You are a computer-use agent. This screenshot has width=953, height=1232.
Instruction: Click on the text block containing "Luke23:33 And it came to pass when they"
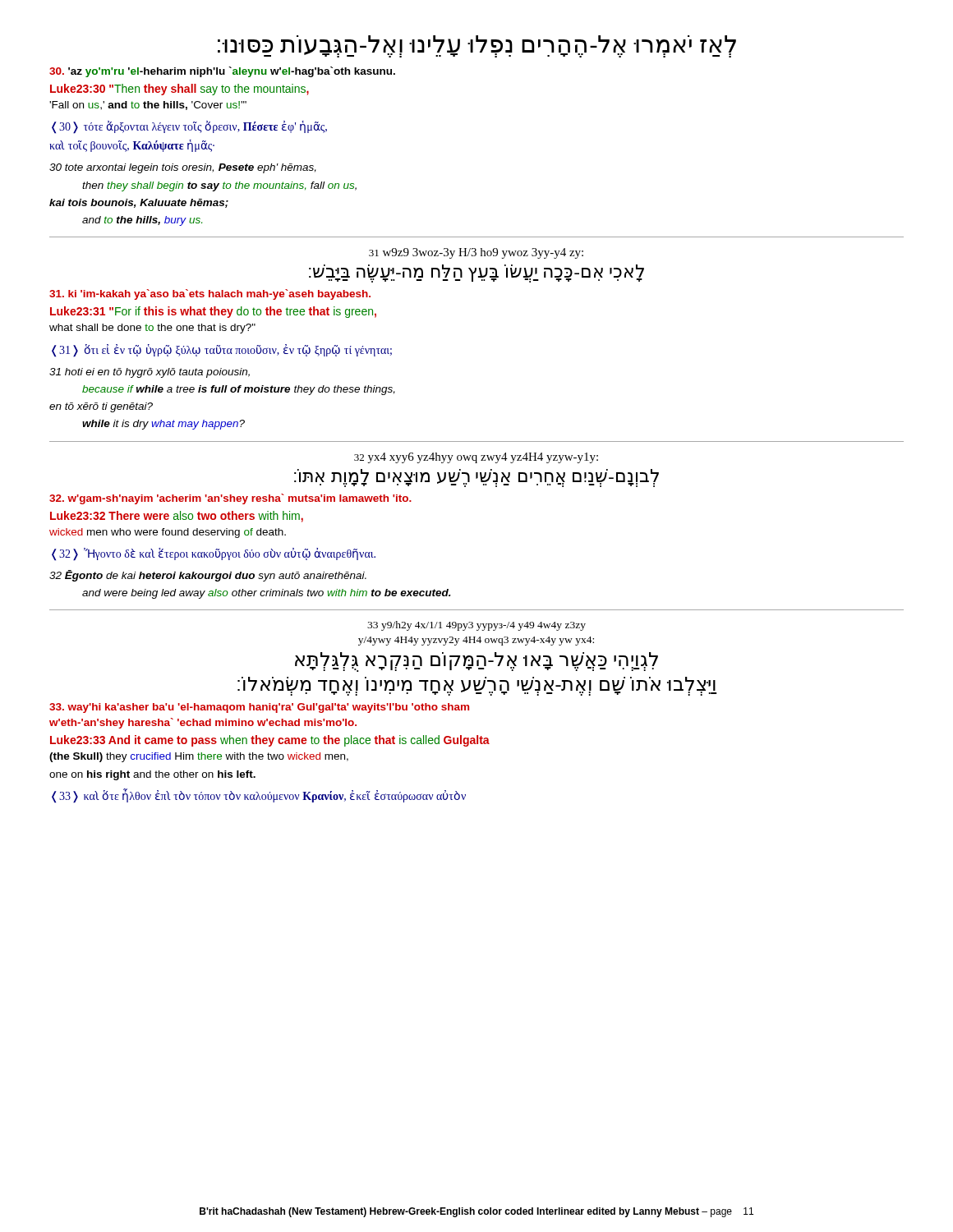(270, 741)
